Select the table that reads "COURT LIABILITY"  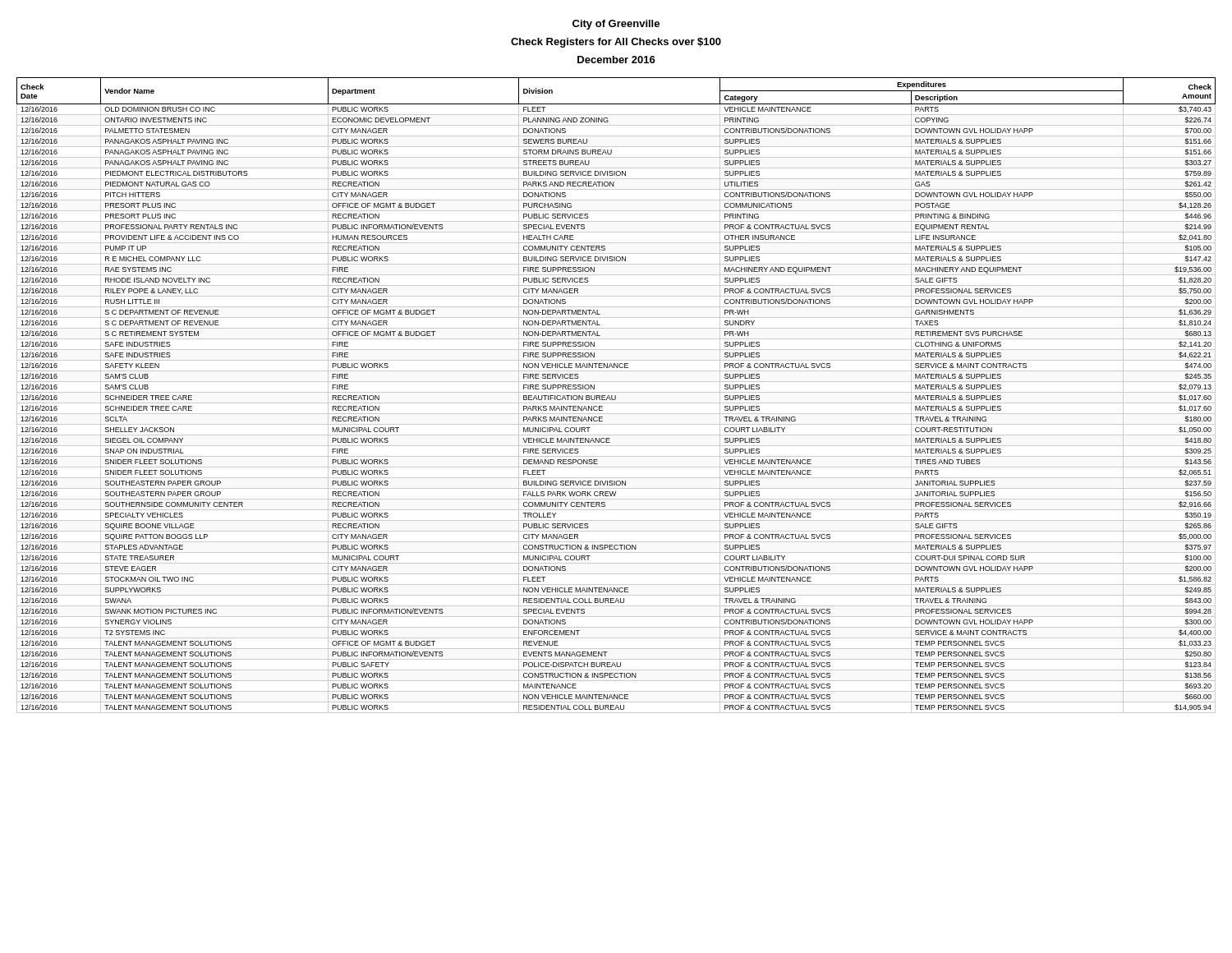[x=616, y=395]
